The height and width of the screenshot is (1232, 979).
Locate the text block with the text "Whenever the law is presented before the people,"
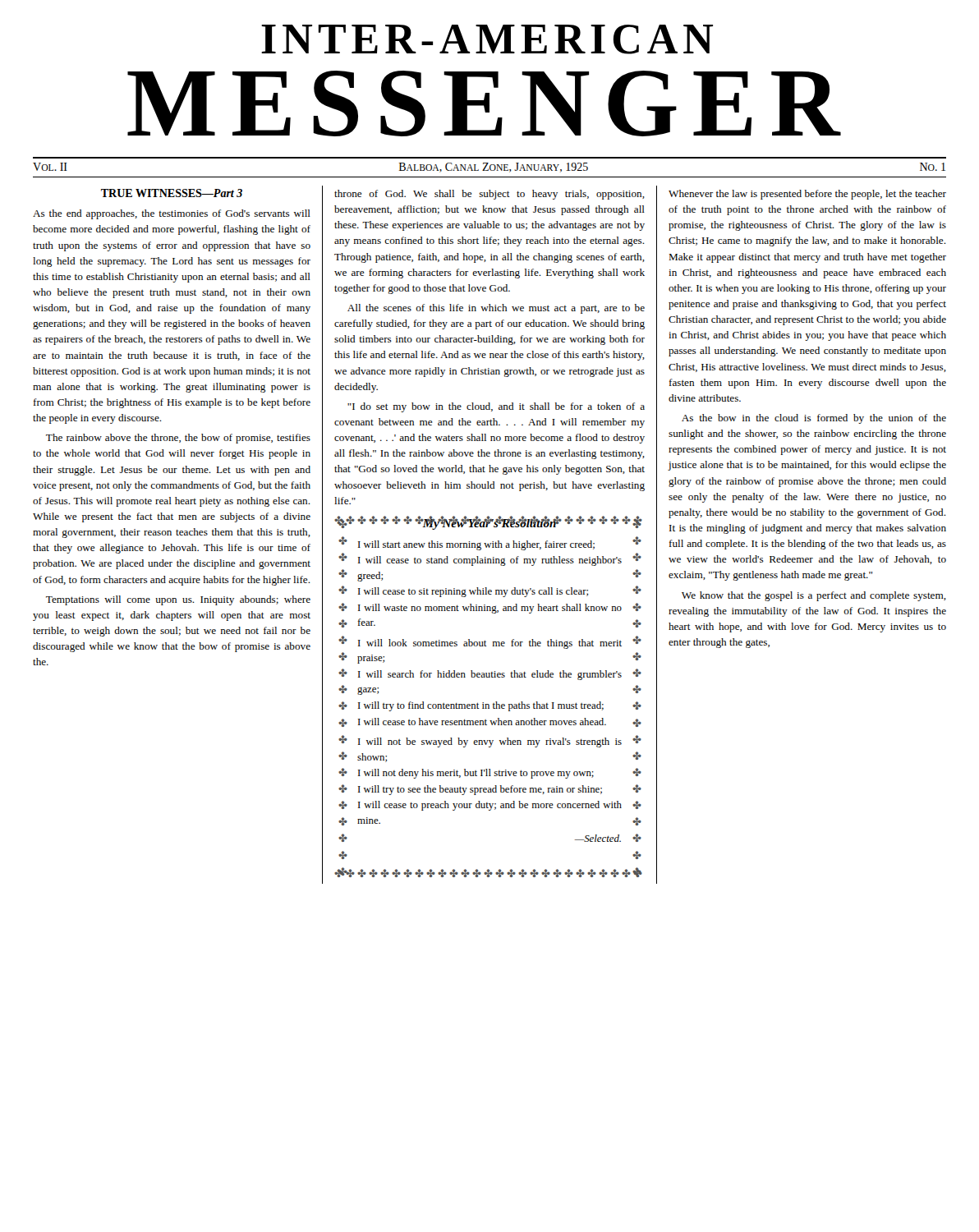(x=807, y=418)
